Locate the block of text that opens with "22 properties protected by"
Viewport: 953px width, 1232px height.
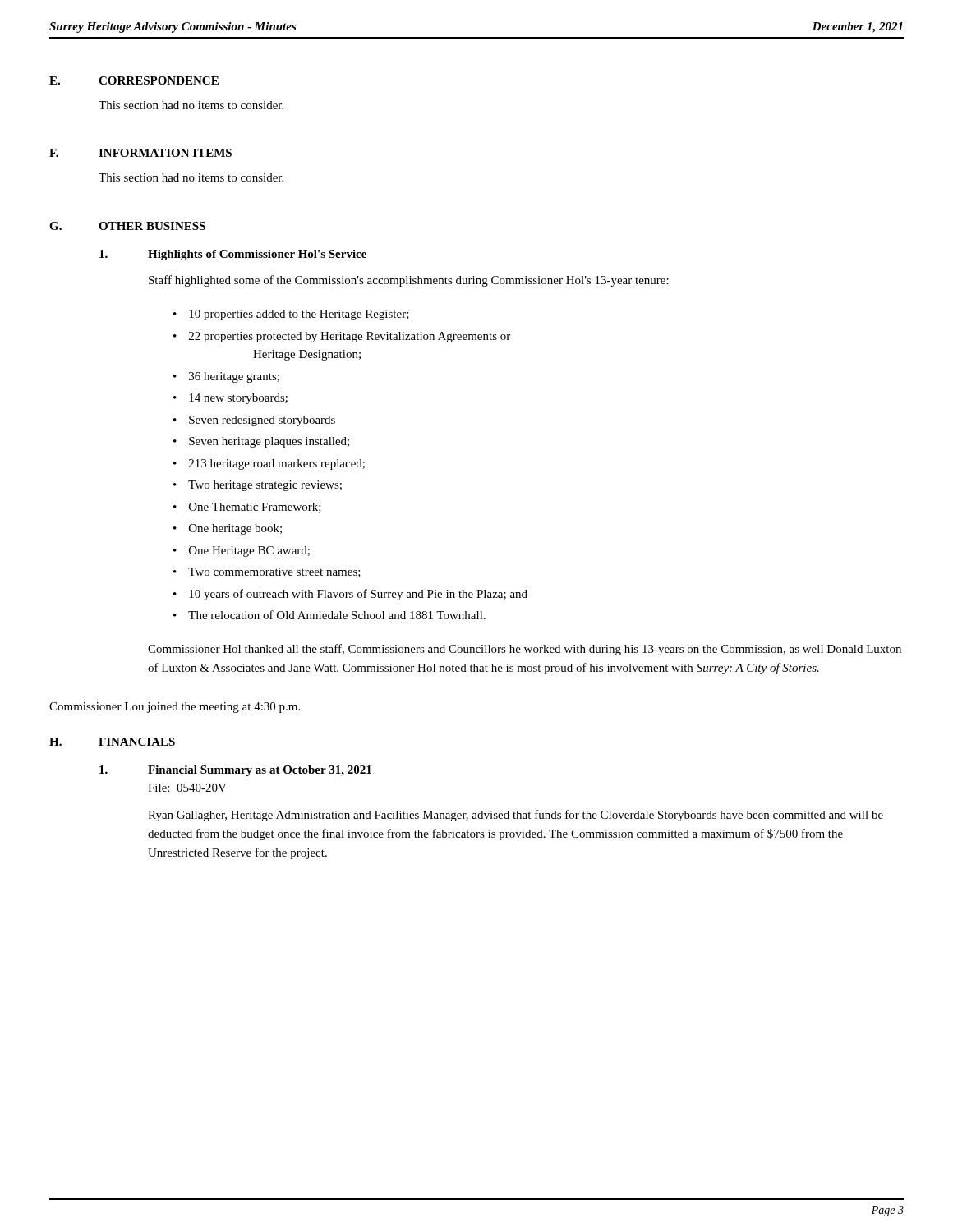(349, 345)
